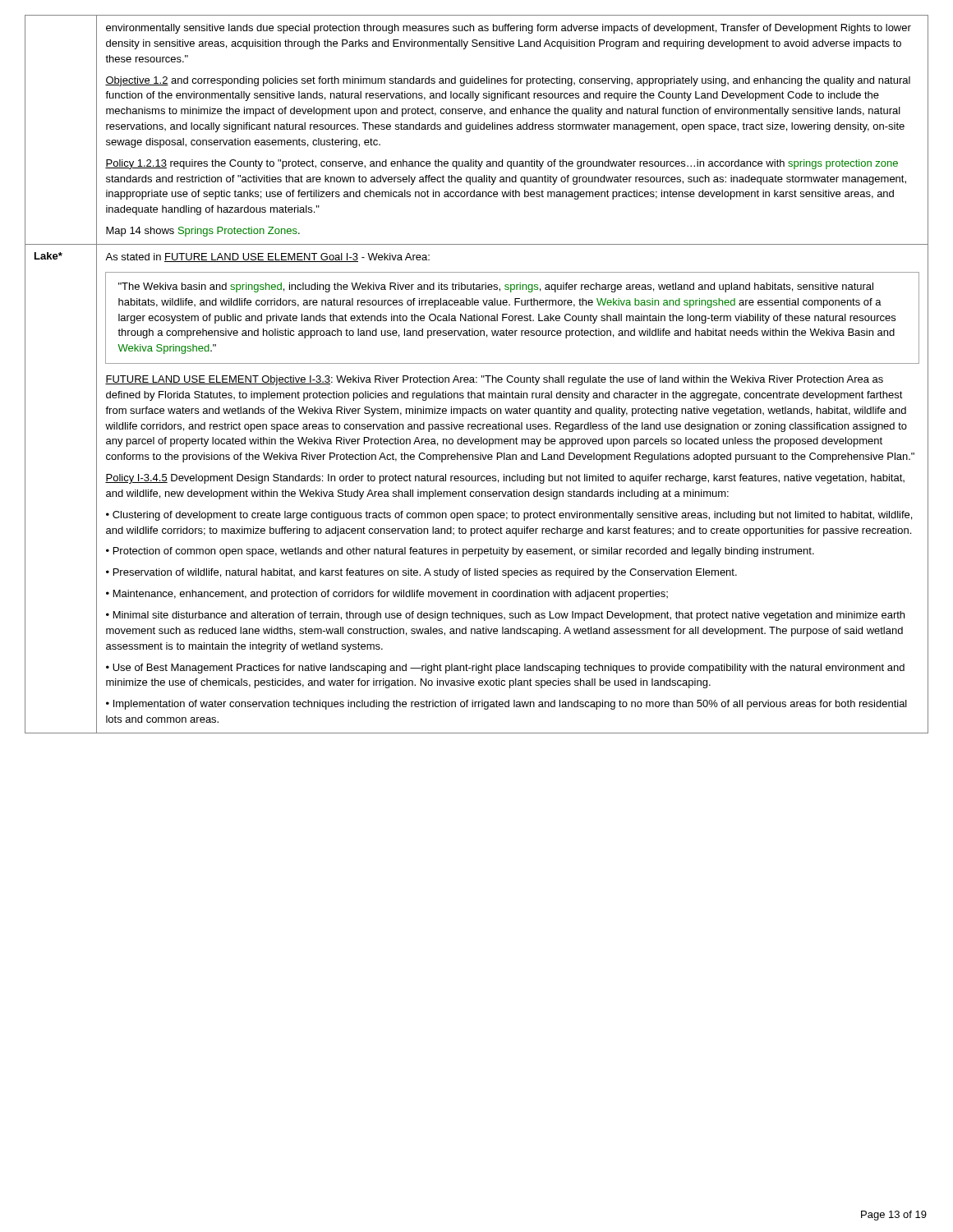
Task: Find the text starting "• Use of Best Management Practices"
Action: click(505, 675)
